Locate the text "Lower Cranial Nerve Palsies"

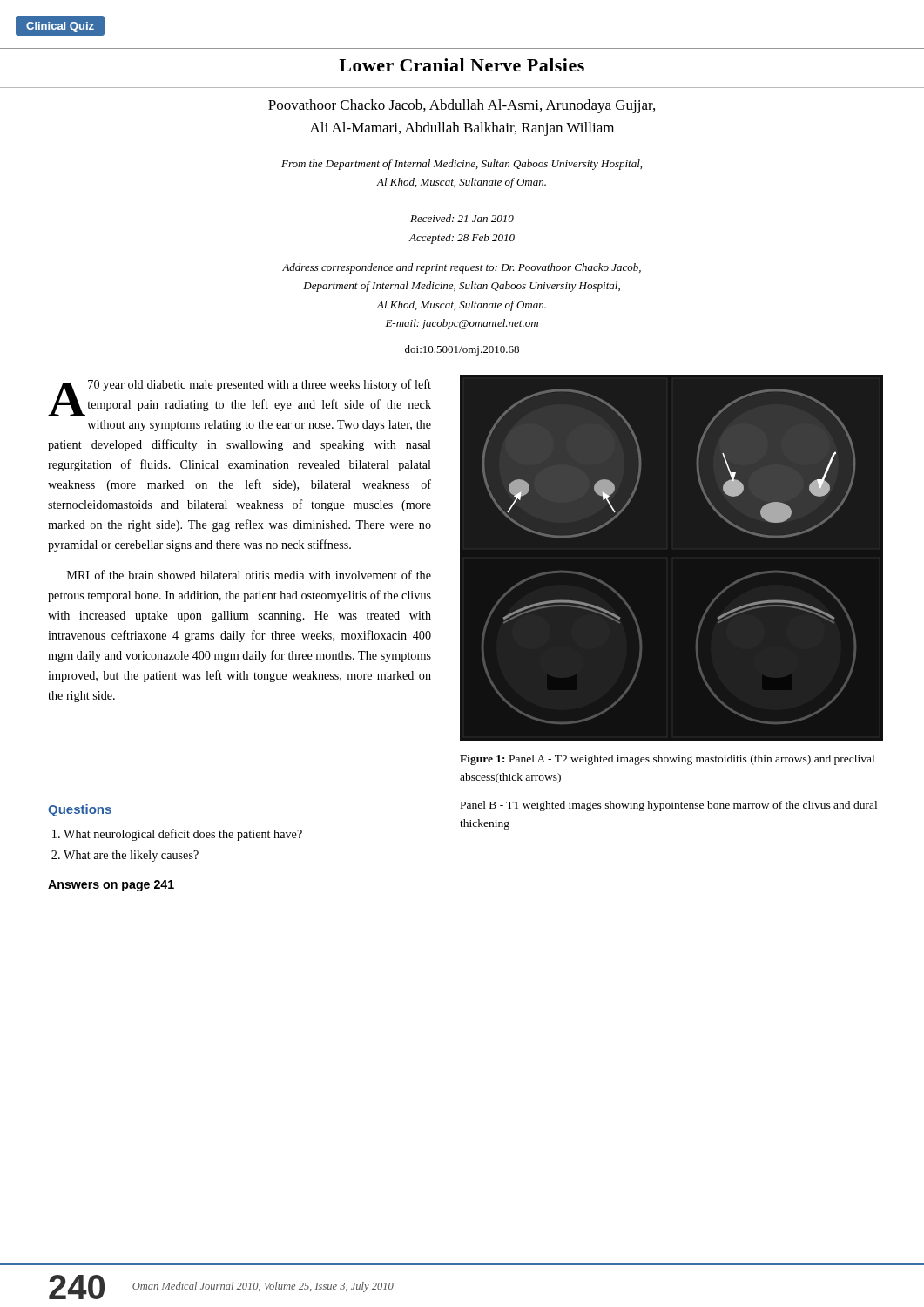coord(462,65)
